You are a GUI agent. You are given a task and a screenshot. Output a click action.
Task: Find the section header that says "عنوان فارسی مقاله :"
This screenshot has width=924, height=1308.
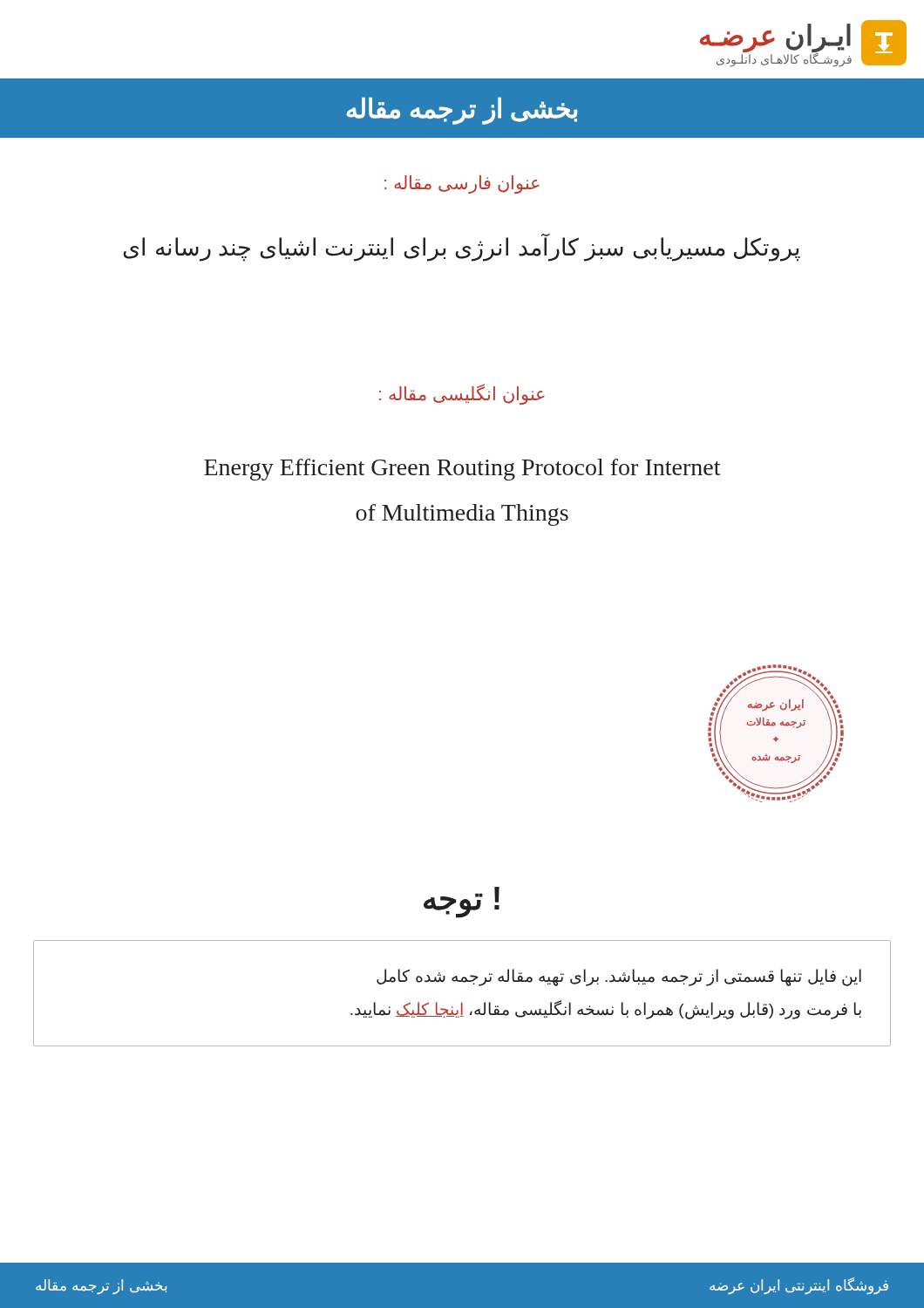[462, 183]
